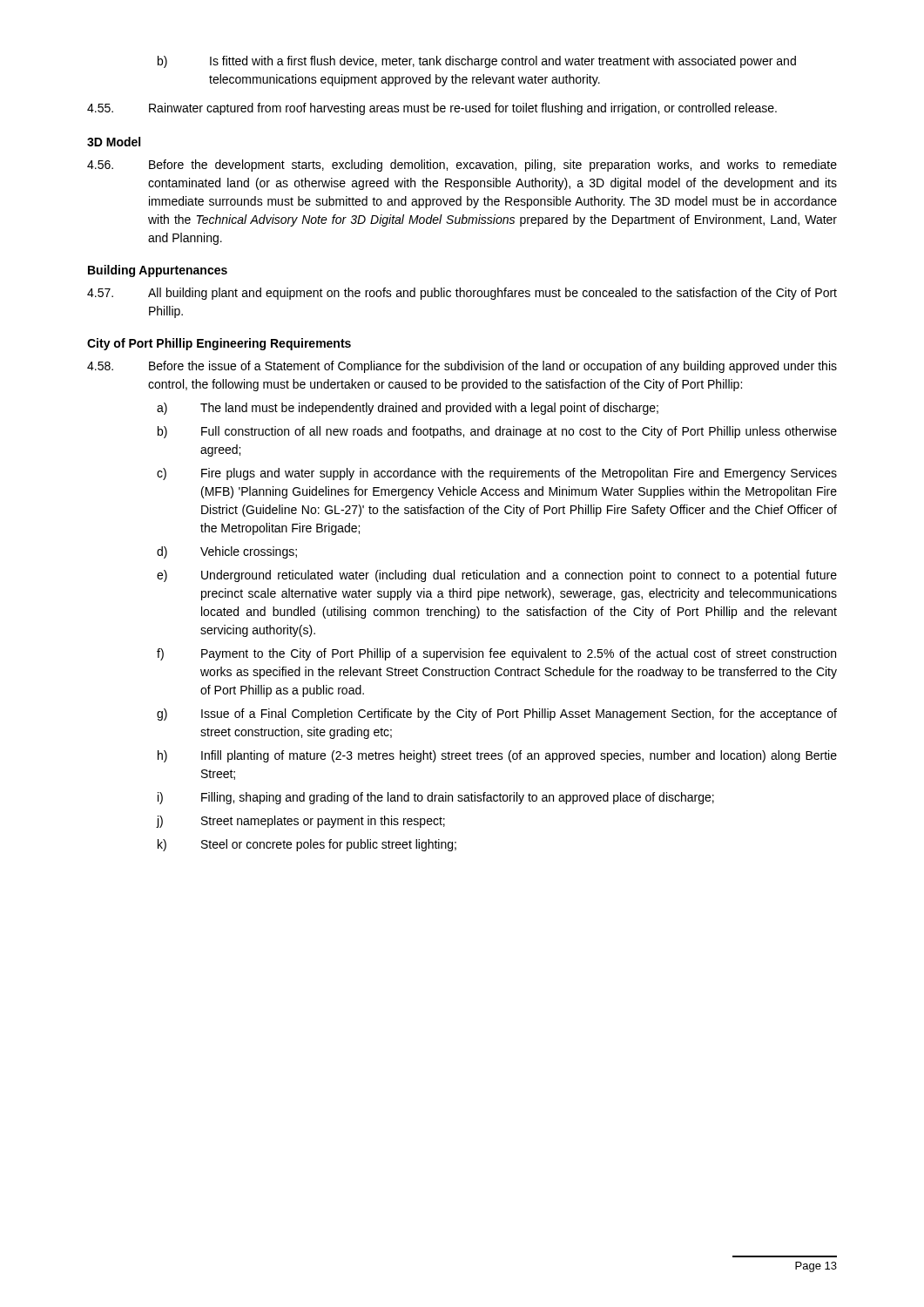Where is the passage that starts "a) The land must be"?
The image size is (924, 1307).
[x=497, y=408]
